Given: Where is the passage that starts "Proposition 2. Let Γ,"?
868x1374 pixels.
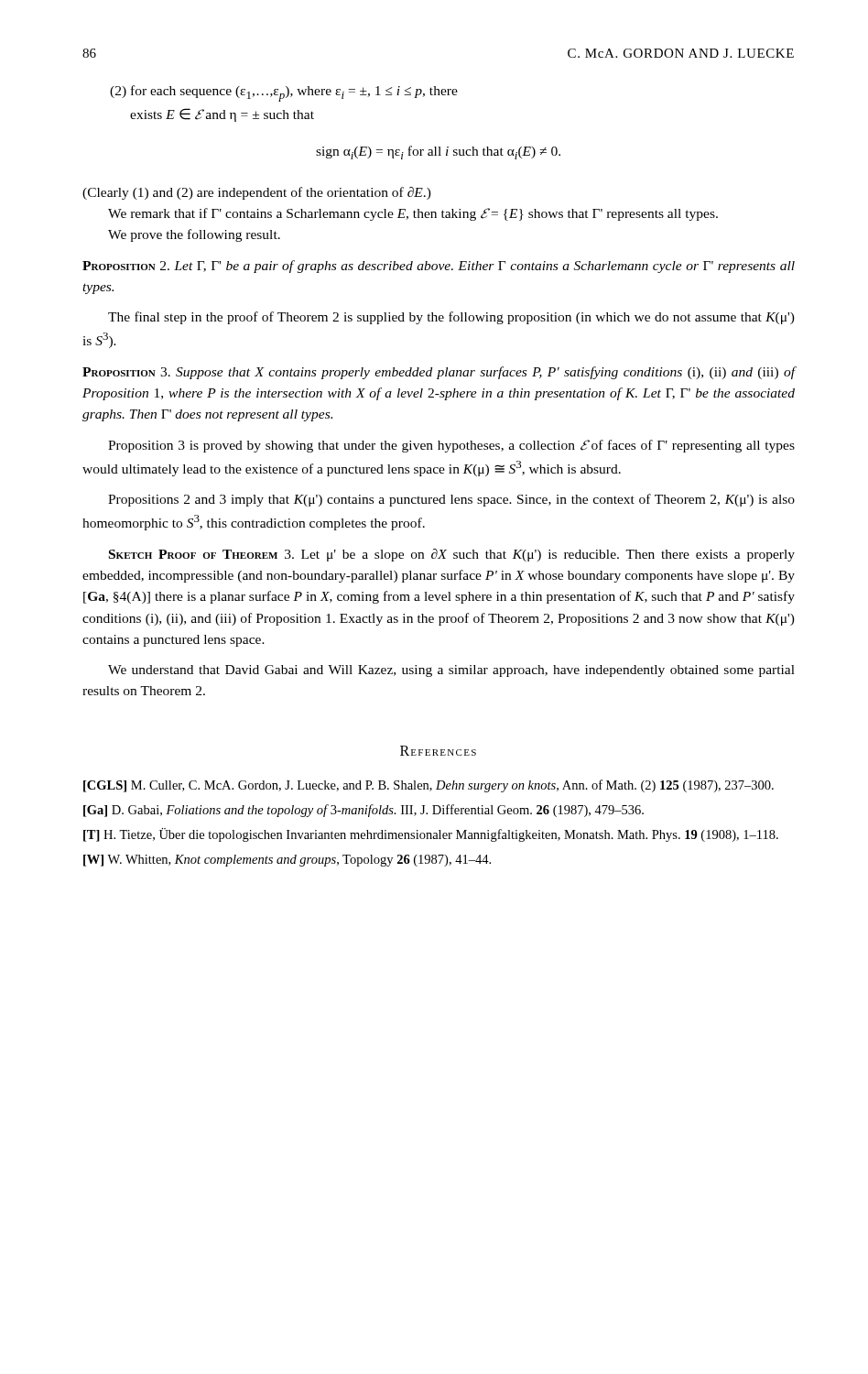Looking at the screenshot, I should (x=439, y=275).
